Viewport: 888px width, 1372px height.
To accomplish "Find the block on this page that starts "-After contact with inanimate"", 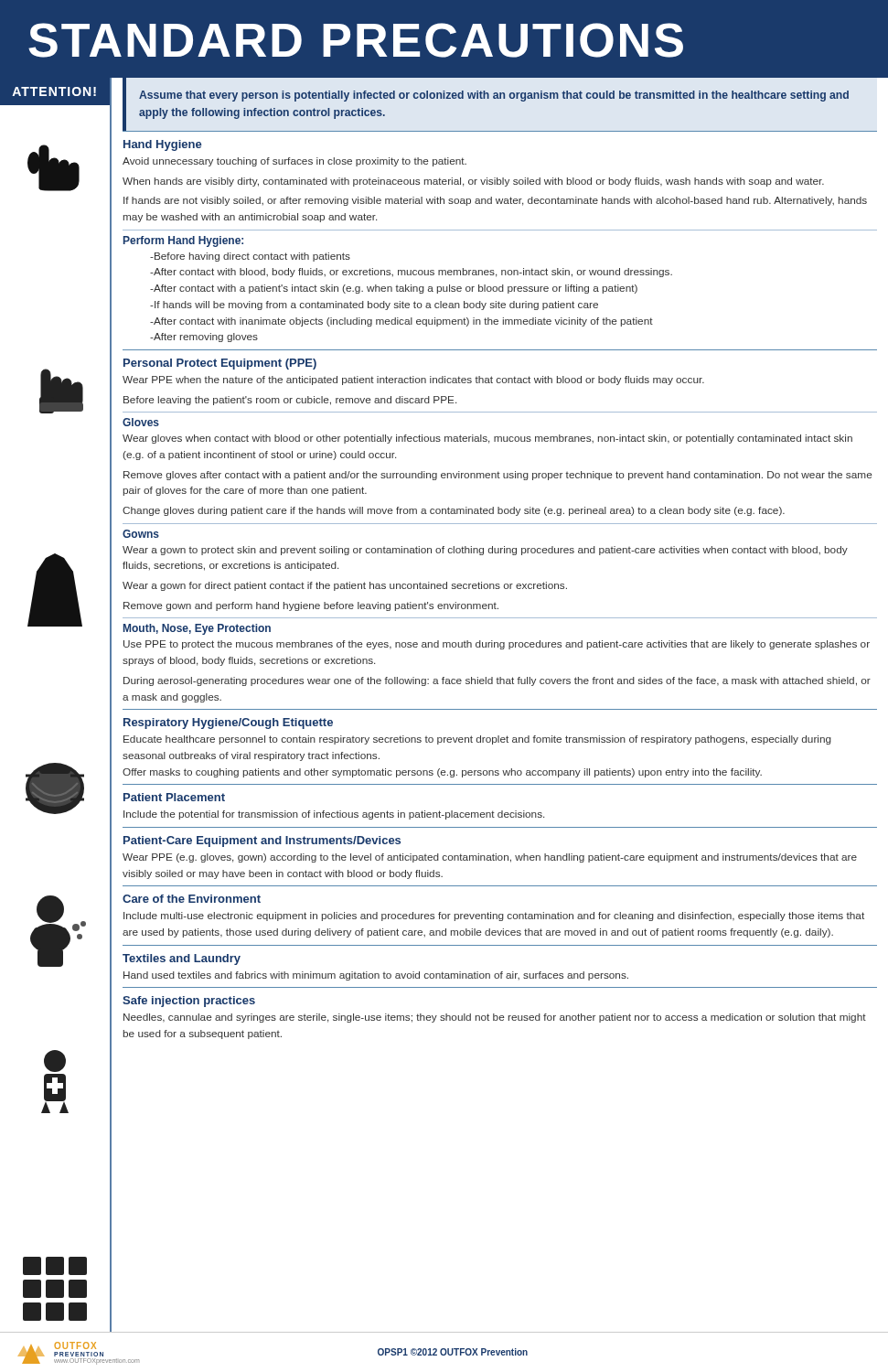I will [401, 321].
